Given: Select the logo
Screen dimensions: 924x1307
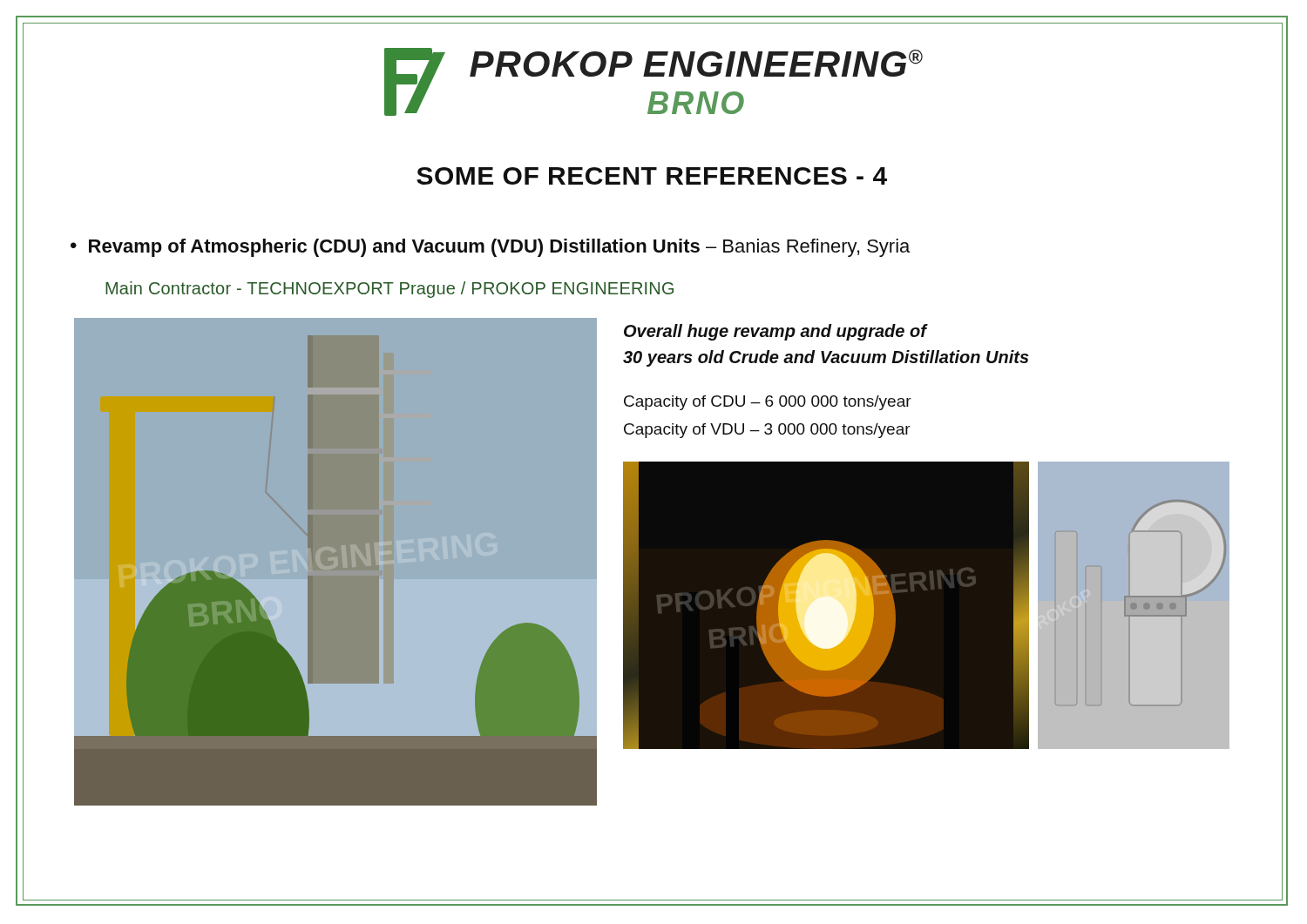Looking at the screenshot, I should tap(652, 83).
